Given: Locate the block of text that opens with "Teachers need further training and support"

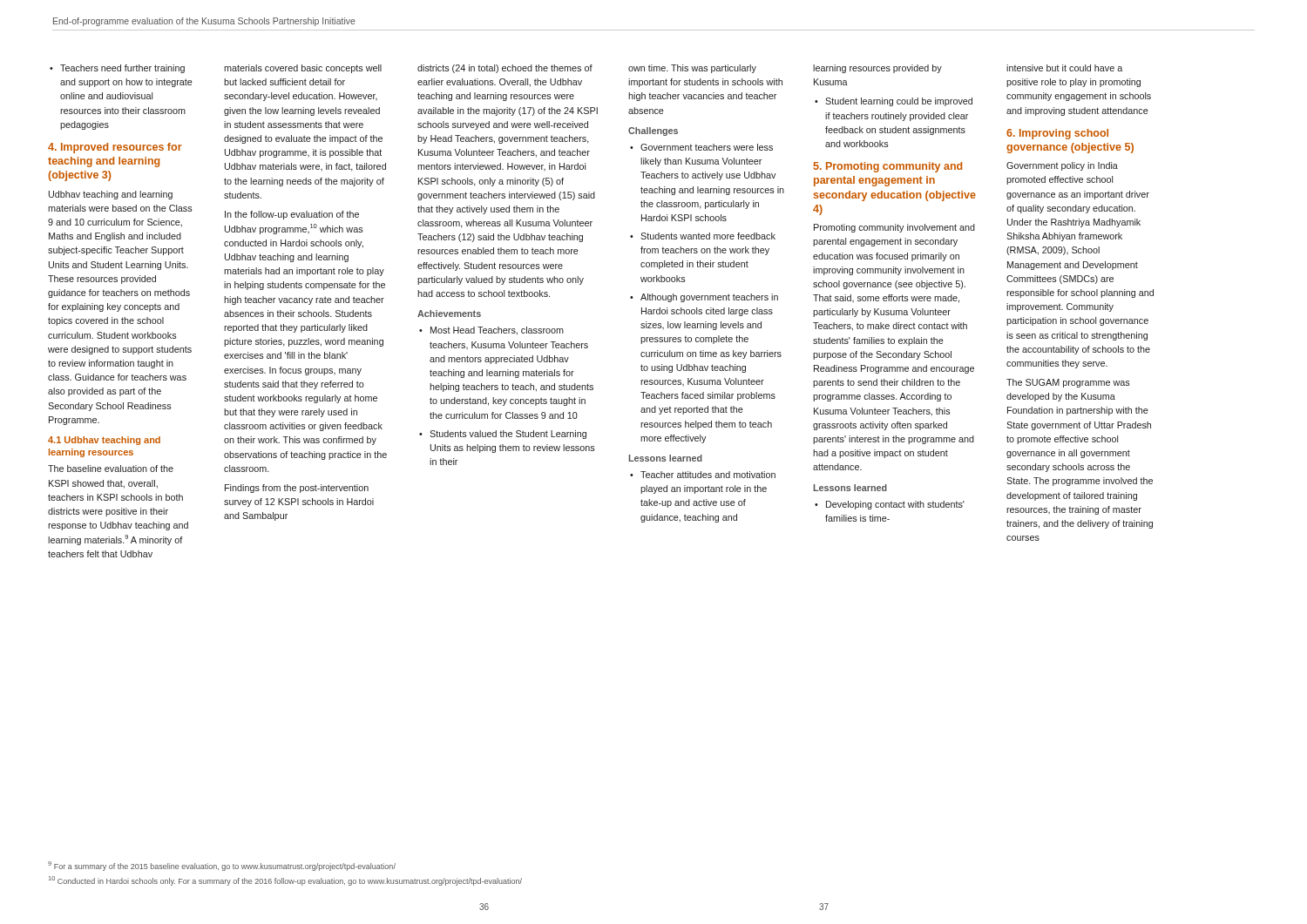Looking at the screenshot, I should coord(122,96).
